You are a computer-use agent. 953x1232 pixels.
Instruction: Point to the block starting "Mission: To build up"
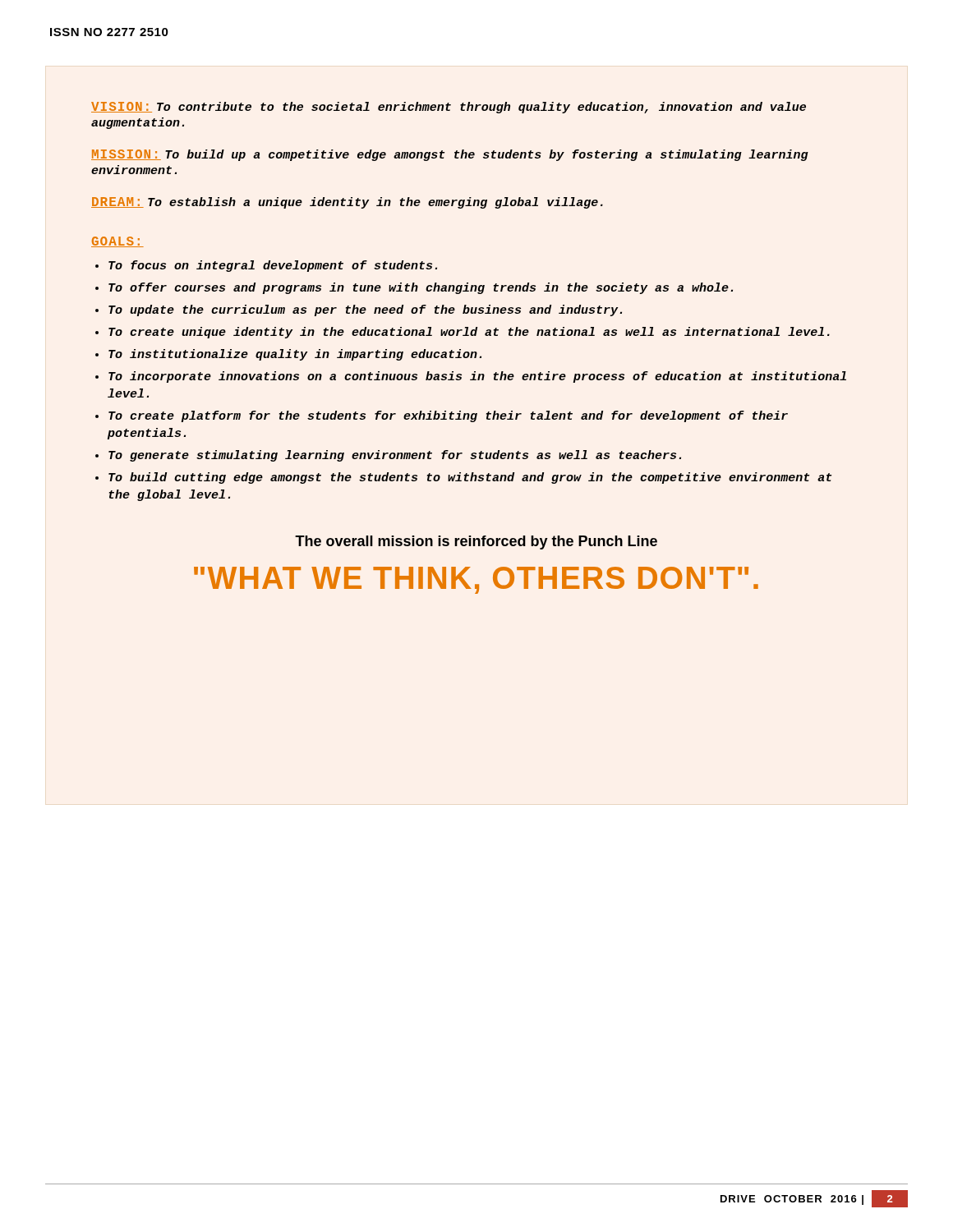tap(450, 163)
